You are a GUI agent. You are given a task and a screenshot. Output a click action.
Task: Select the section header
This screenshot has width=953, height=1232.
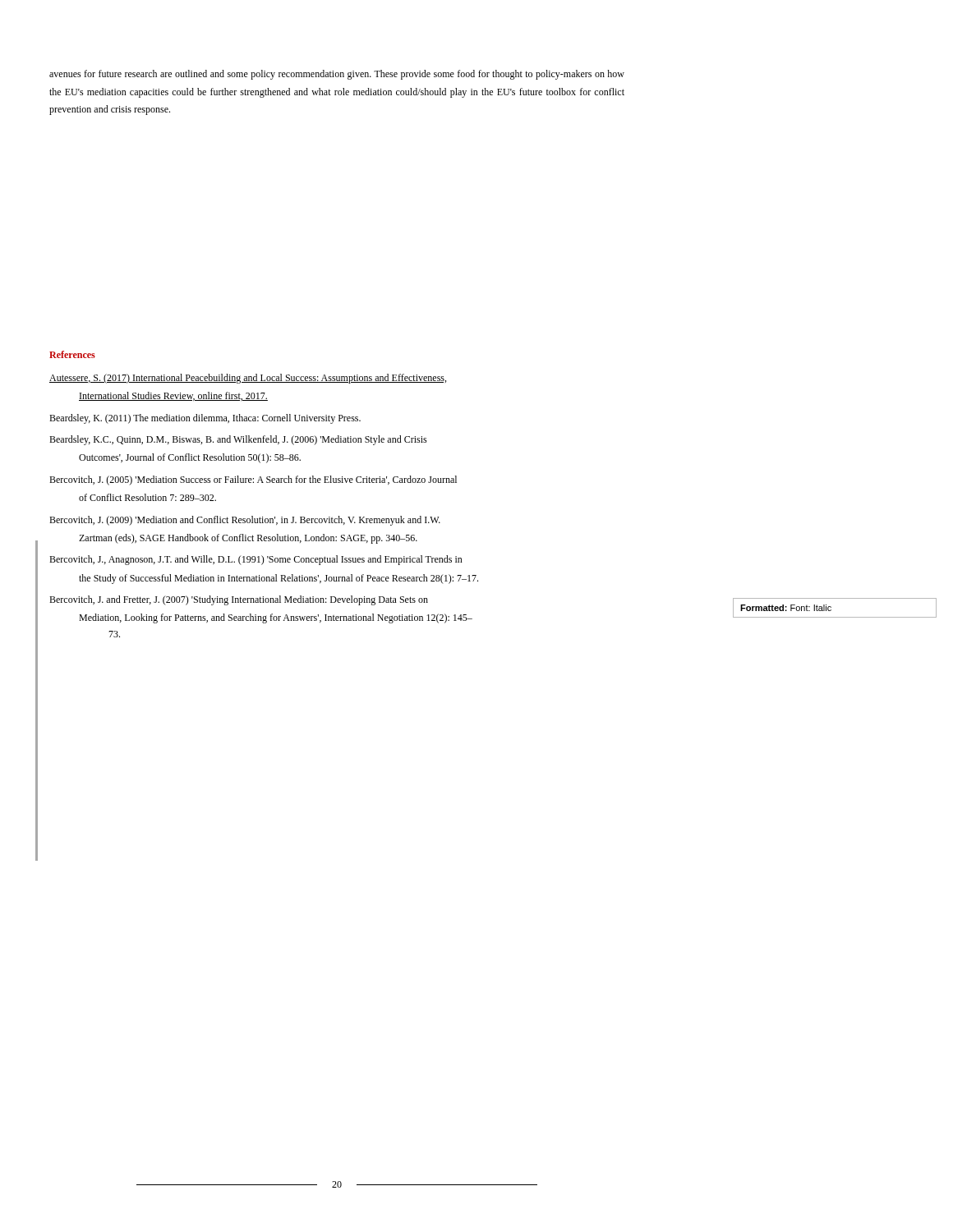(x=72, y=355)
